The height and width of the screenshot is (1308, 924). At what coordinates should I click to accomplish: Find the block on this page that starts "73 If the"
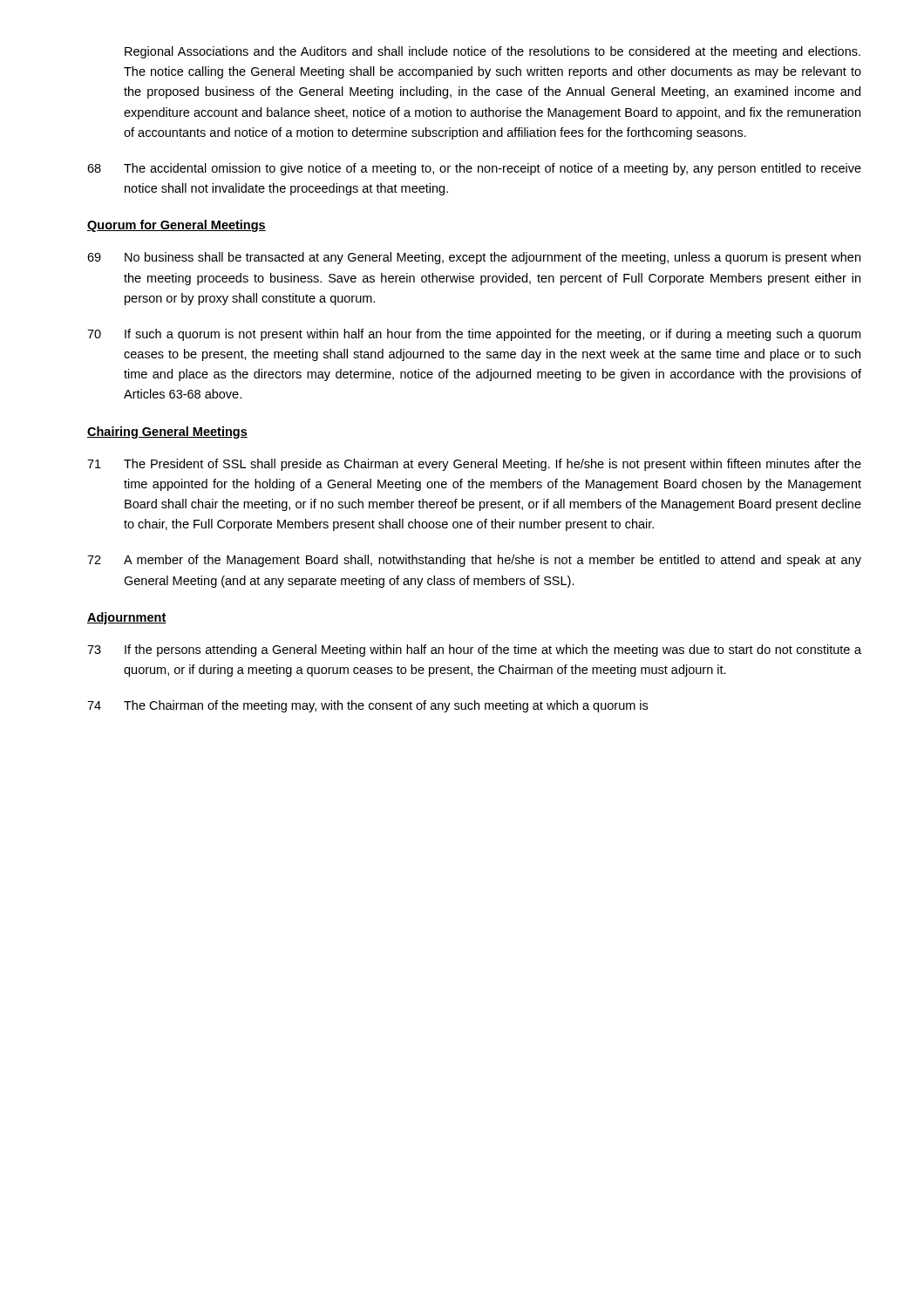(x=474, y=660)
